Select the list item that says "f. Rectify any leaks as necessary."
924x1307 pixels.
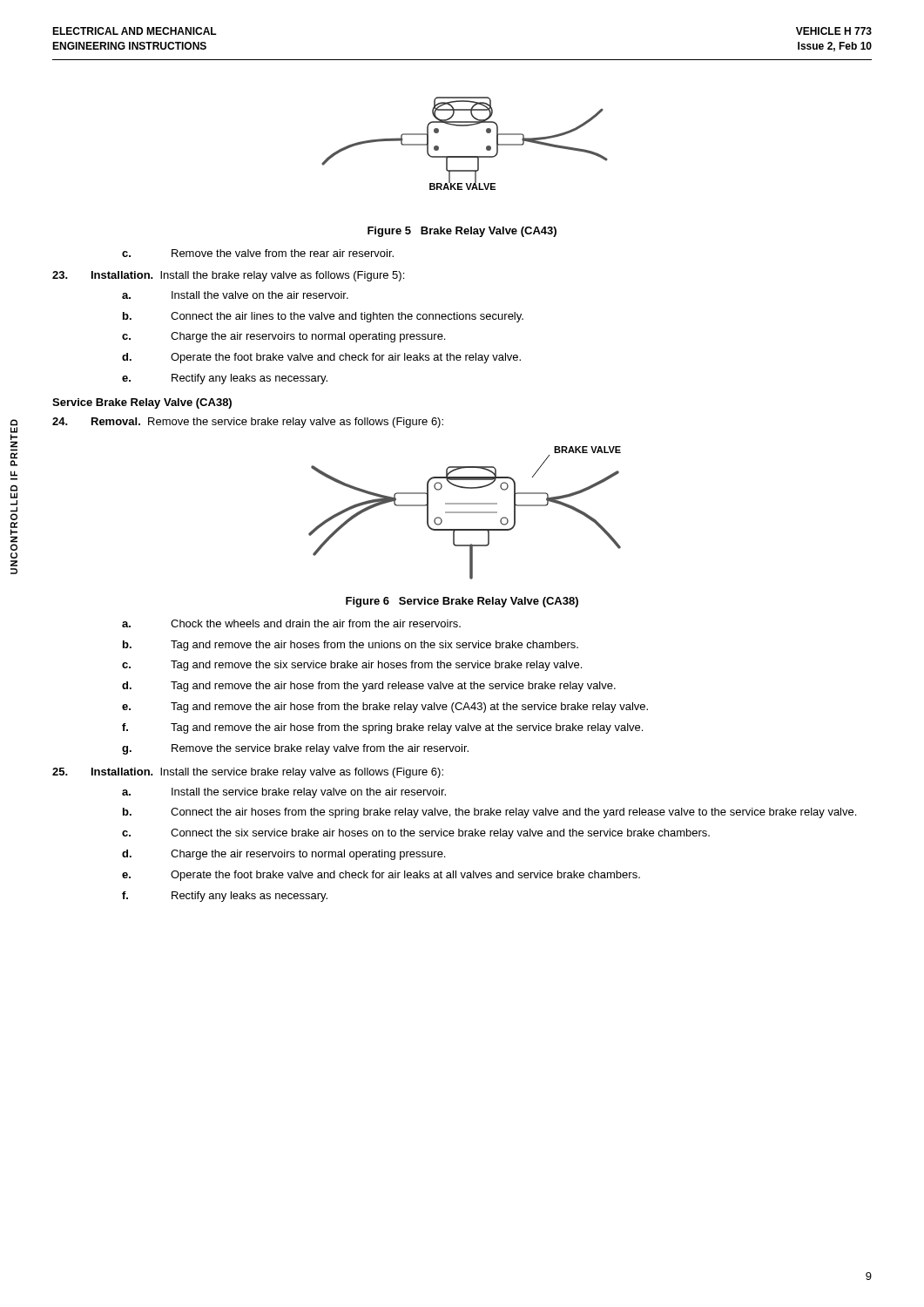tap(225, 897)
